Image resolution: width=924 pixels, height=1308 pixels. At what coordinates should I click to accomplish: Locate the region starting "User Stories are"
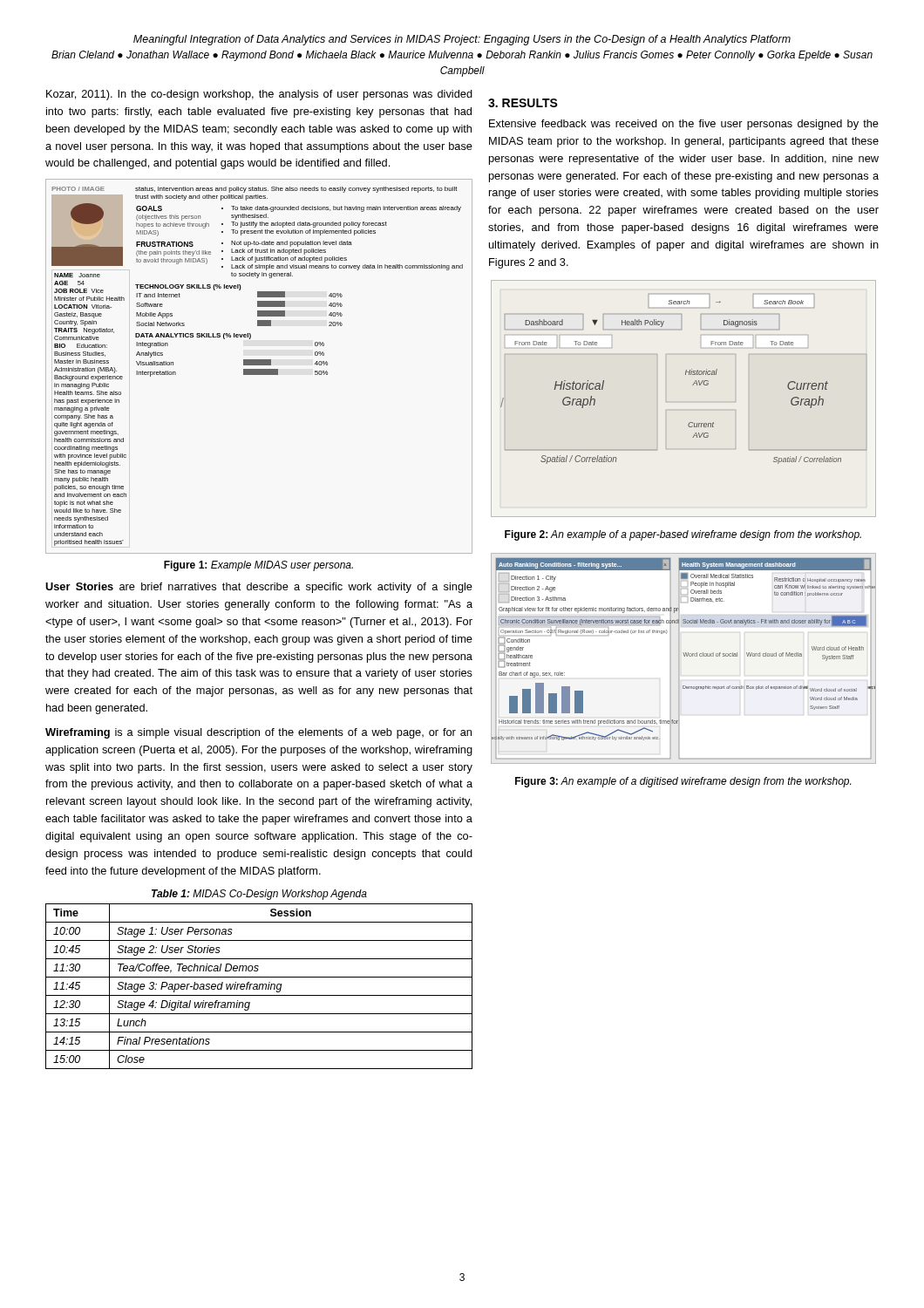pyautogui.click(x=259, y=647)
